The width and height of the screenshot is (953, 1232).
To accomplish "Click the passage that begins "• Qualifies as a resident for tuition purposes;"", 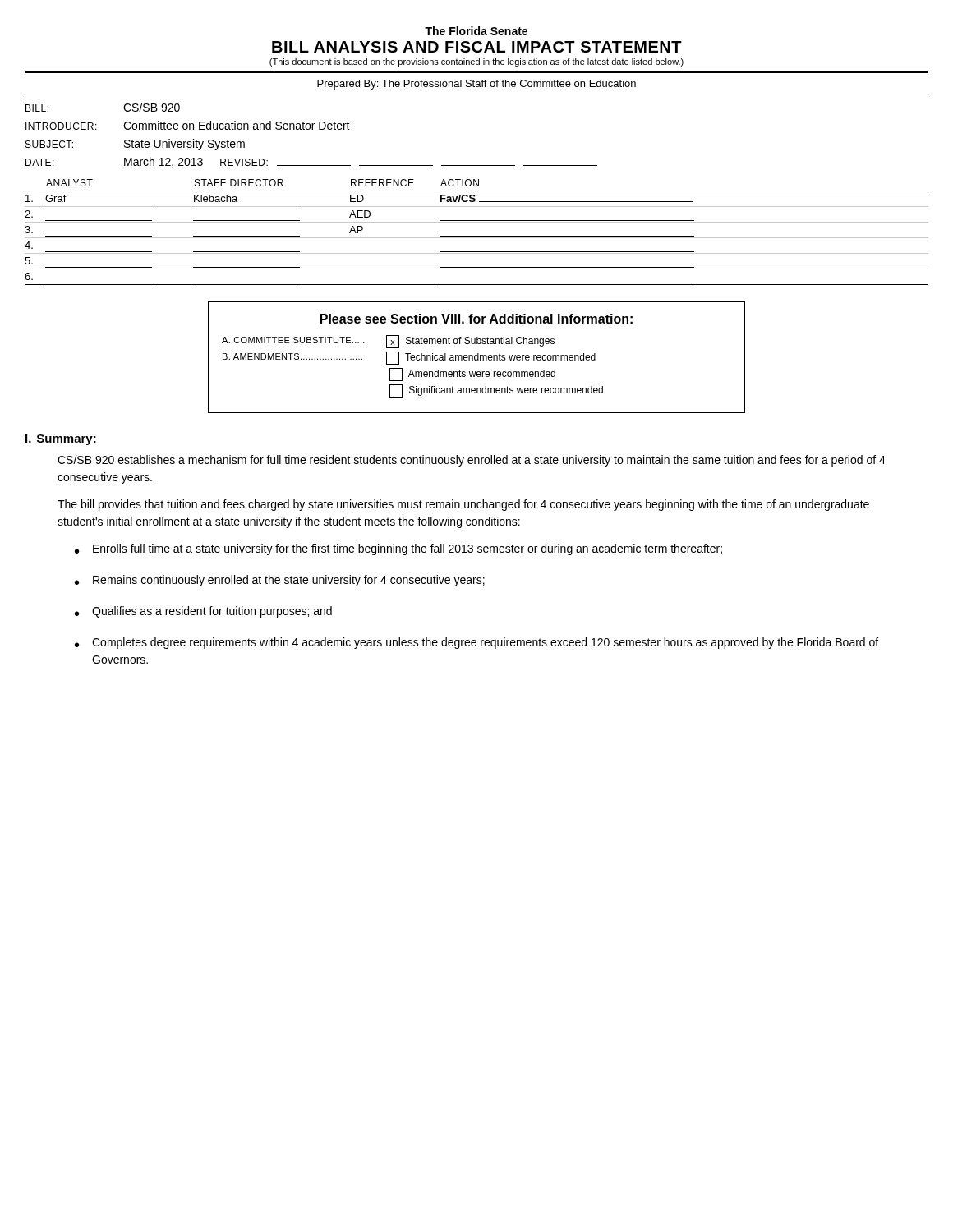I will pos(203,612).
